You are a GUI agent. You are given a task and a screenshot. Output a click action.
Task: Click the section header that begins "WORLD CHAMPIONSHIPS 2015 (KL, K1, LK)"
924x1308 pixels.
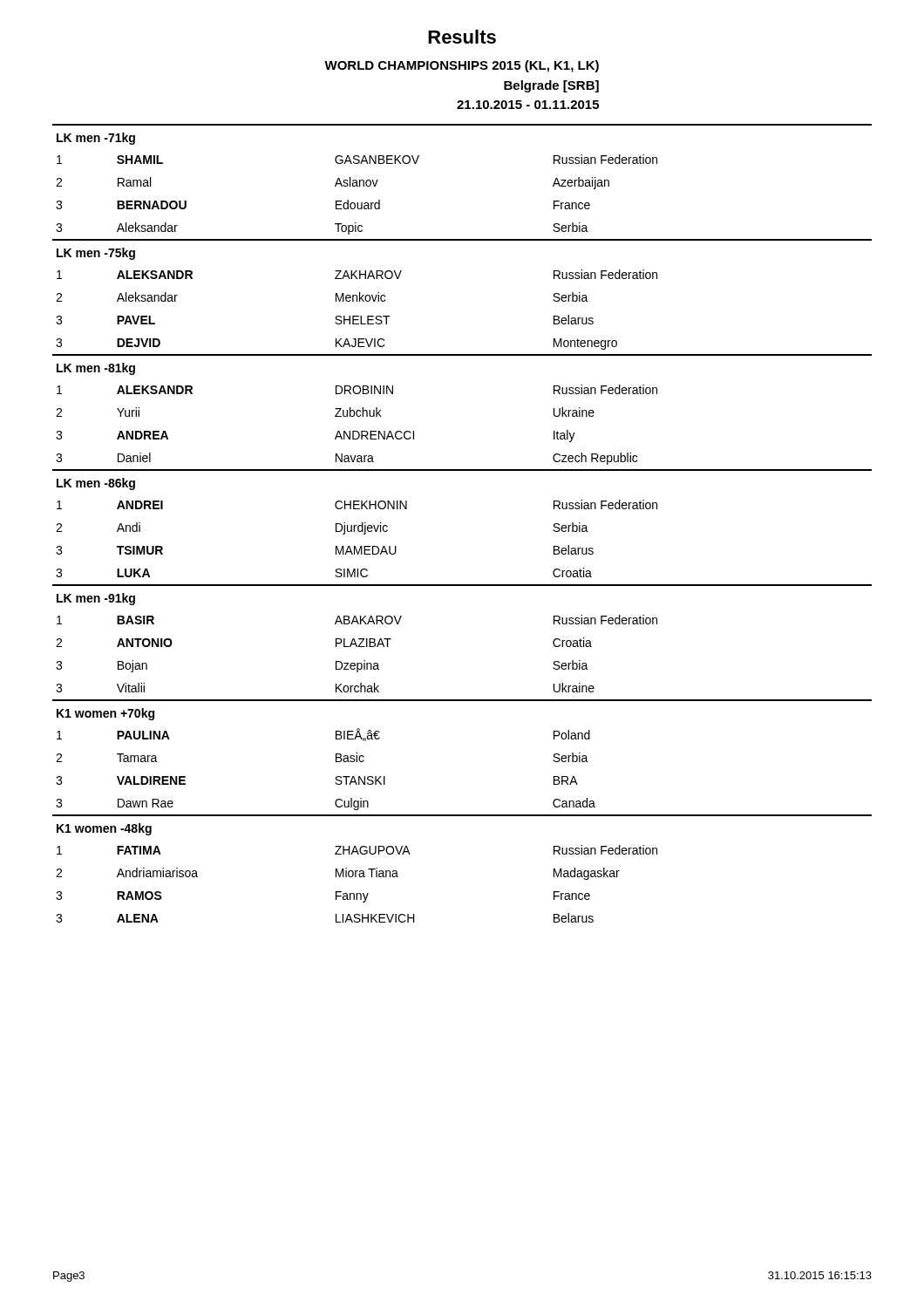[x=462, y=66]
